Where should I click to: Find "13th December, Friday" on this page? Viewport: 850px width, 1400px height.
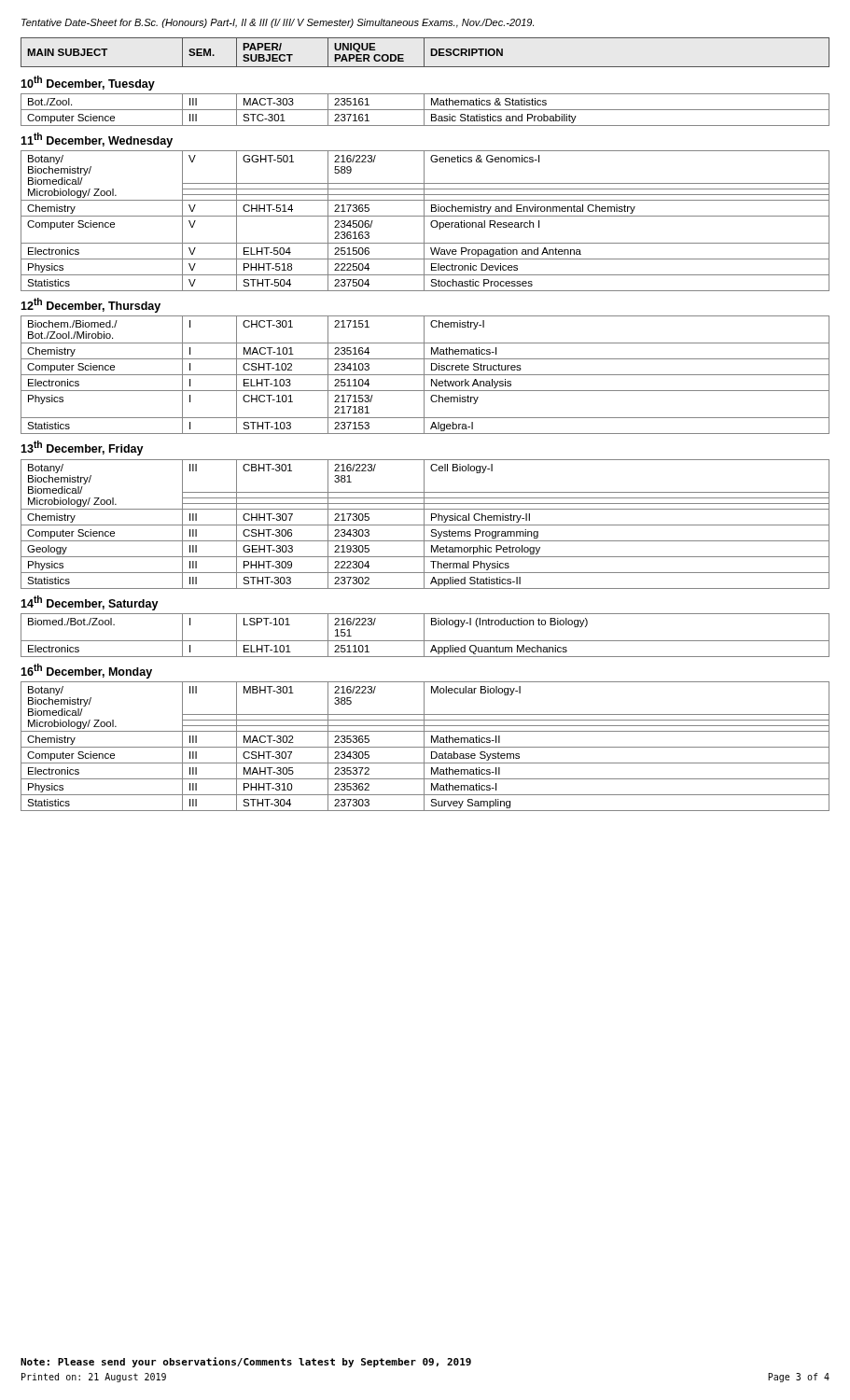pyautogui.click(x=82, y=448)
